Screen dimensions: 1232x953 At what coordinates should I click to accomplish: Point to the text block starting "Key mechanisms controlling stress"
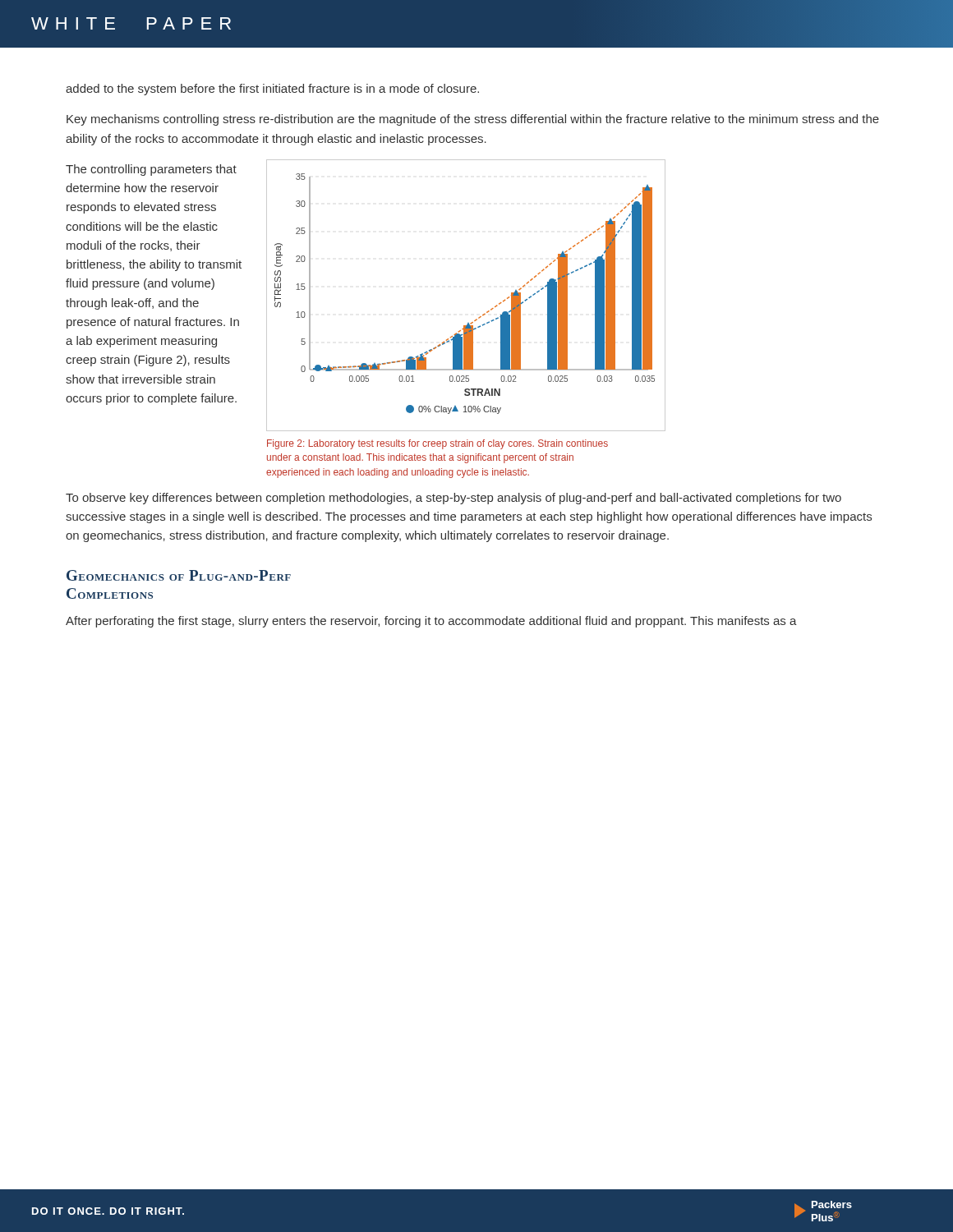(x=472, y=128)
